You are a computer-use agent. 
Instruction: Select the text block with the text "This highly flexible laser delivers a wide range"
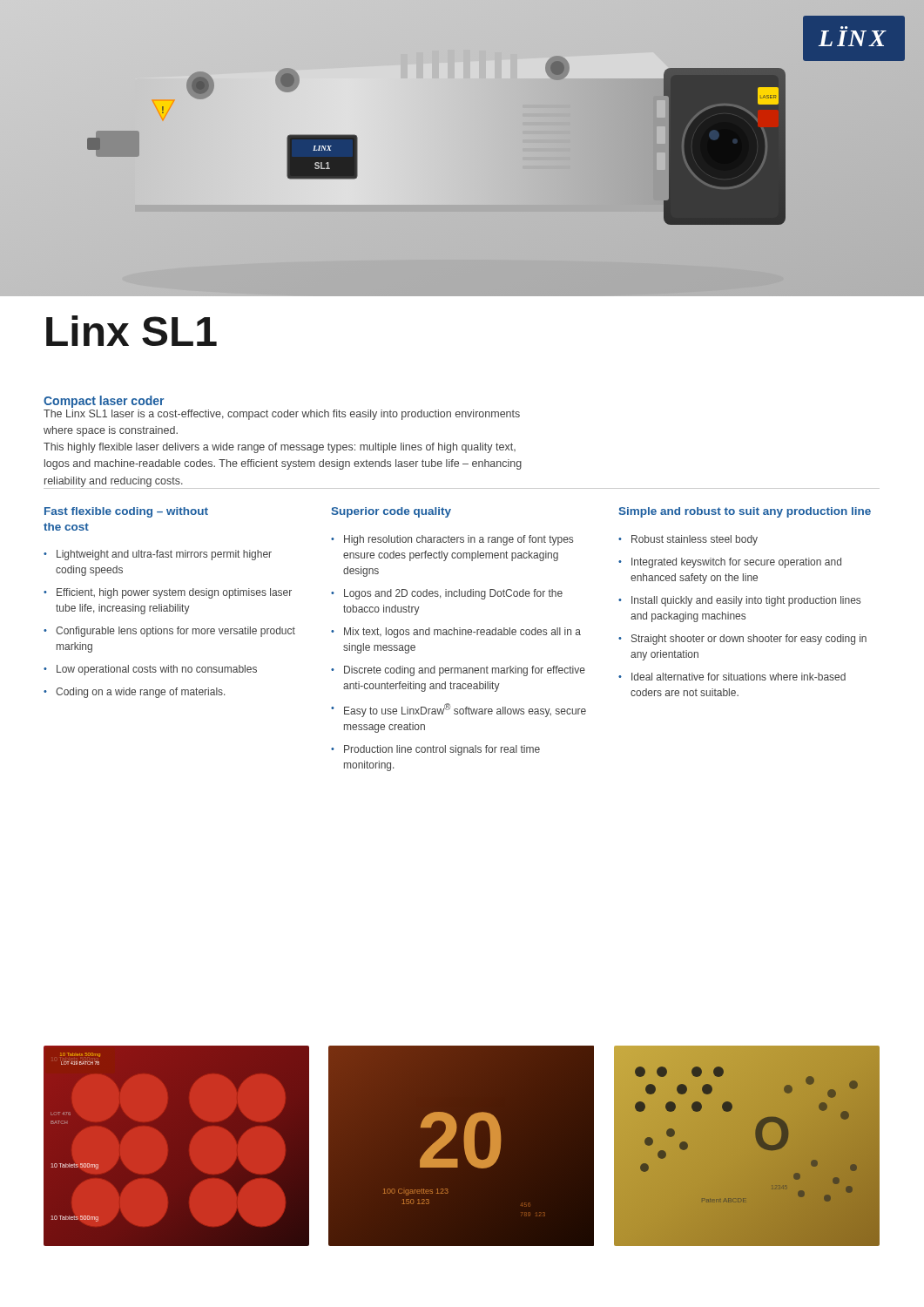283,464
